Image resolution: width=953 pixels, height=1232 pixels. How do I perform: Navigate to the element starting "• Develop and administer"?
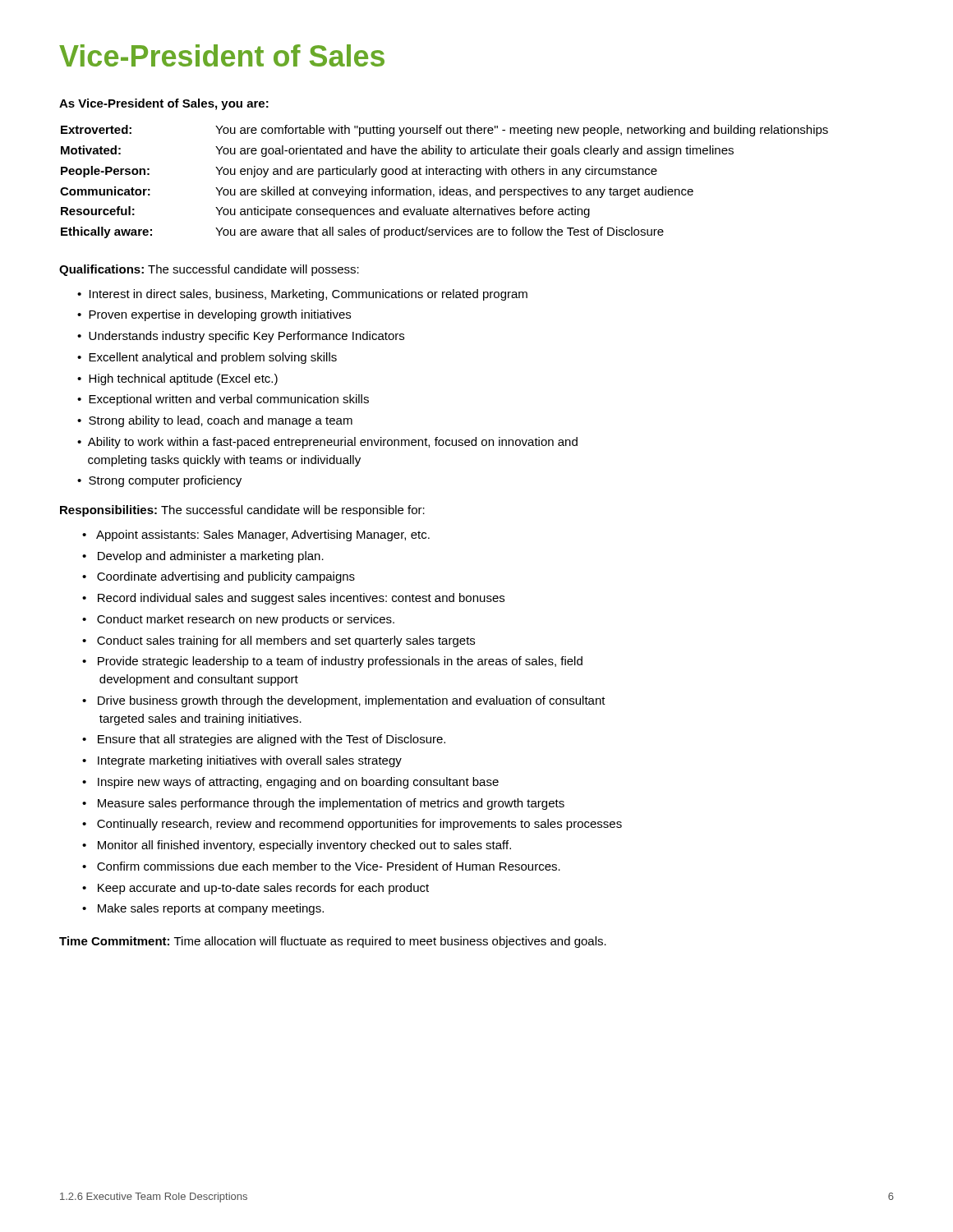tap(203, 555)
